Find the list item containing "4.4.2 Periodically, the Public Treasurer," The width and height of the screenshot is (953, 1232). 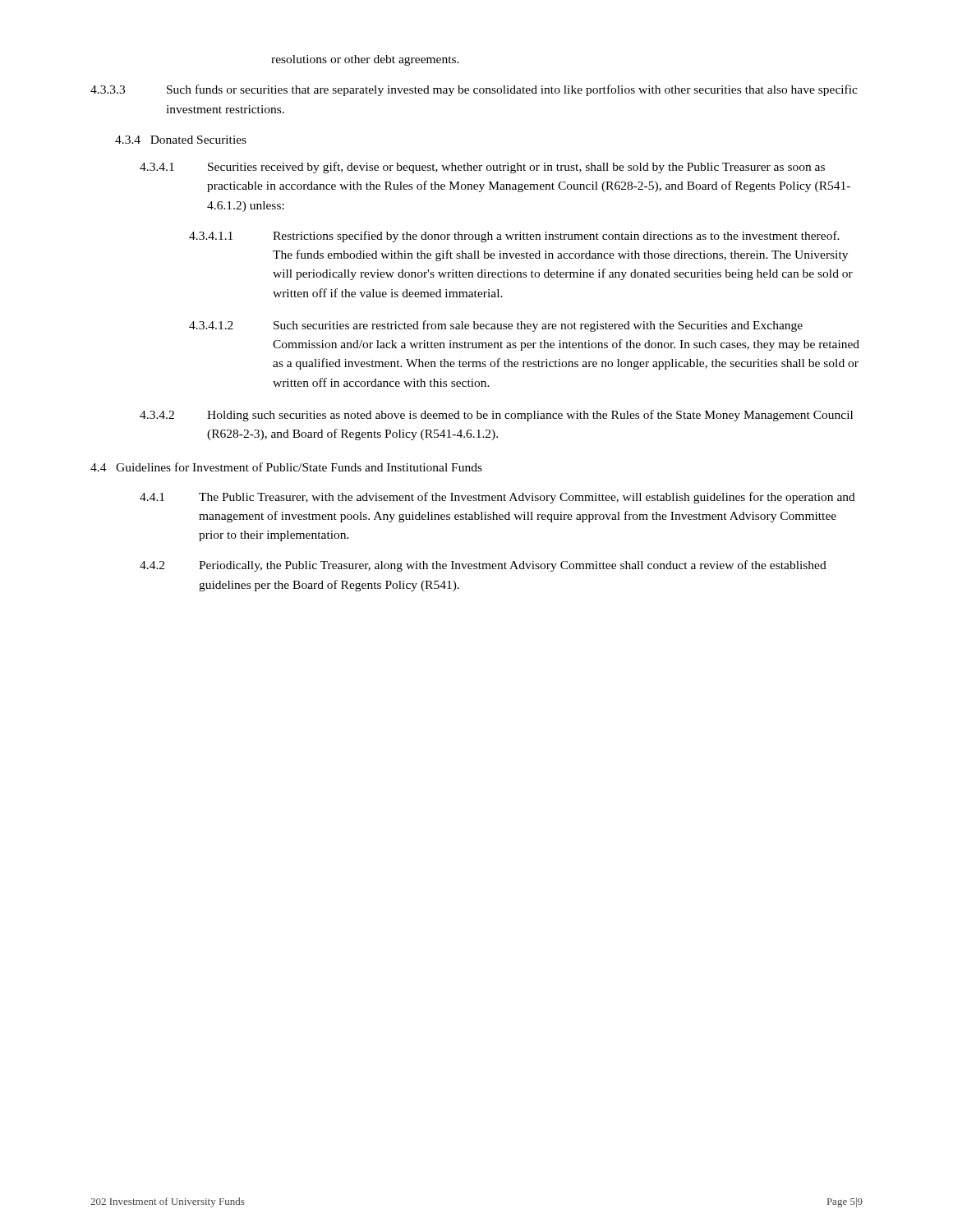pyautogui.click(x=501, y=574)
